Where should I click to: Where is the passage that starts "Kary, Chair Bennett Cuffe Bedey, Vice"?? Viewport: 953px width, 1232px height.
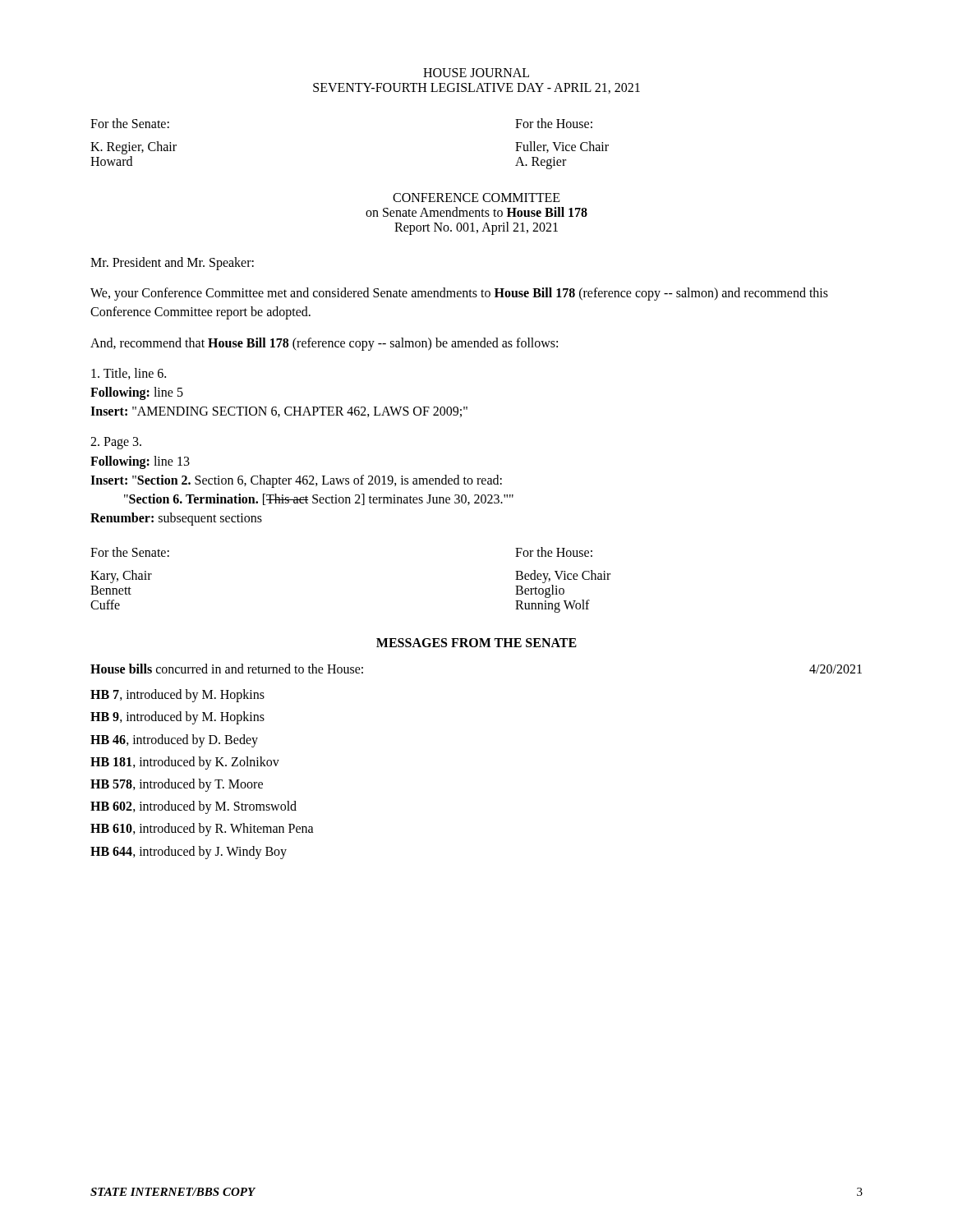[124, 576]
